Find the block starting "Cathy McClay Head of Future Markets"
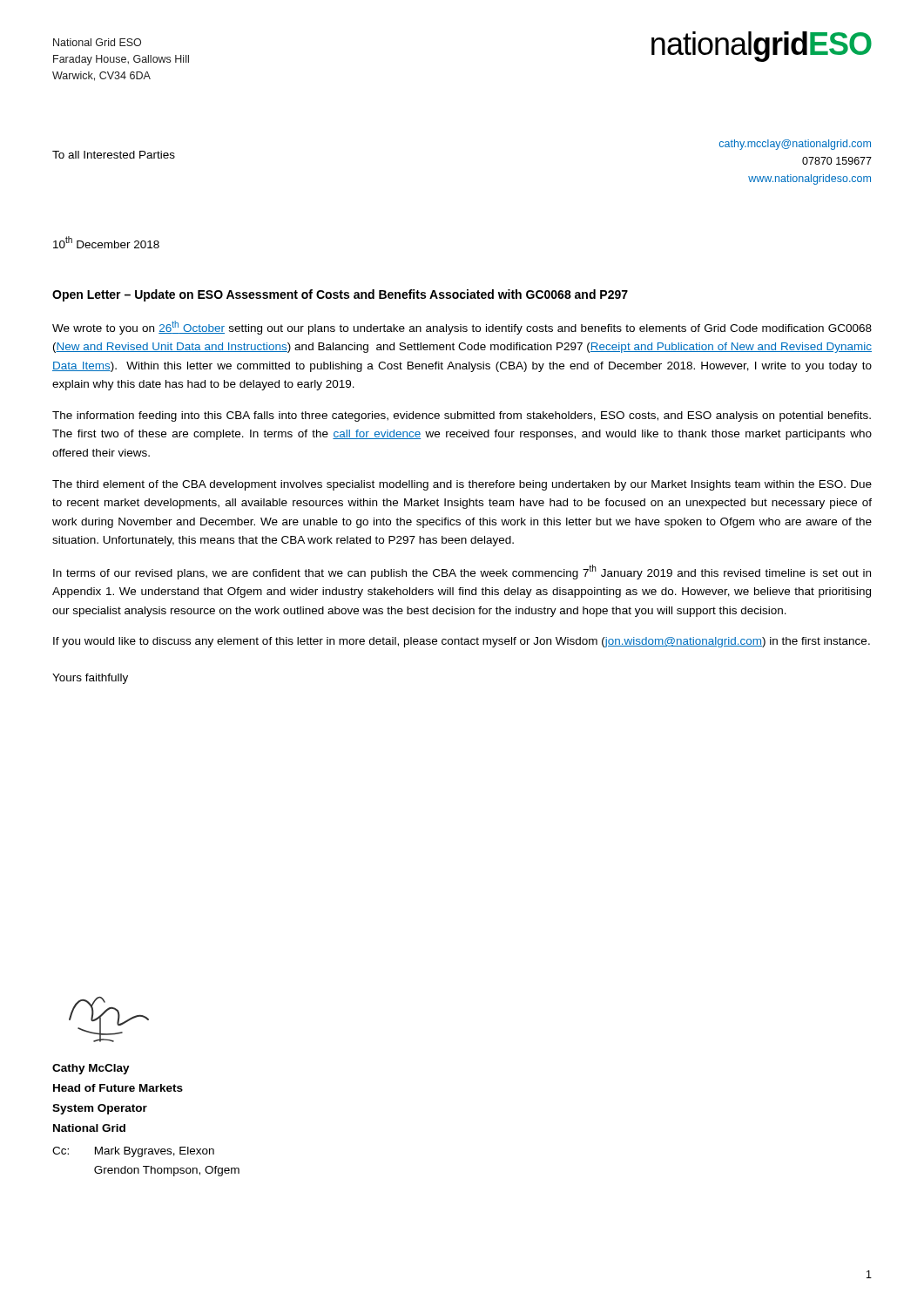The image size is (924, 1307). pyautogui.click(x=118, y=1098)
